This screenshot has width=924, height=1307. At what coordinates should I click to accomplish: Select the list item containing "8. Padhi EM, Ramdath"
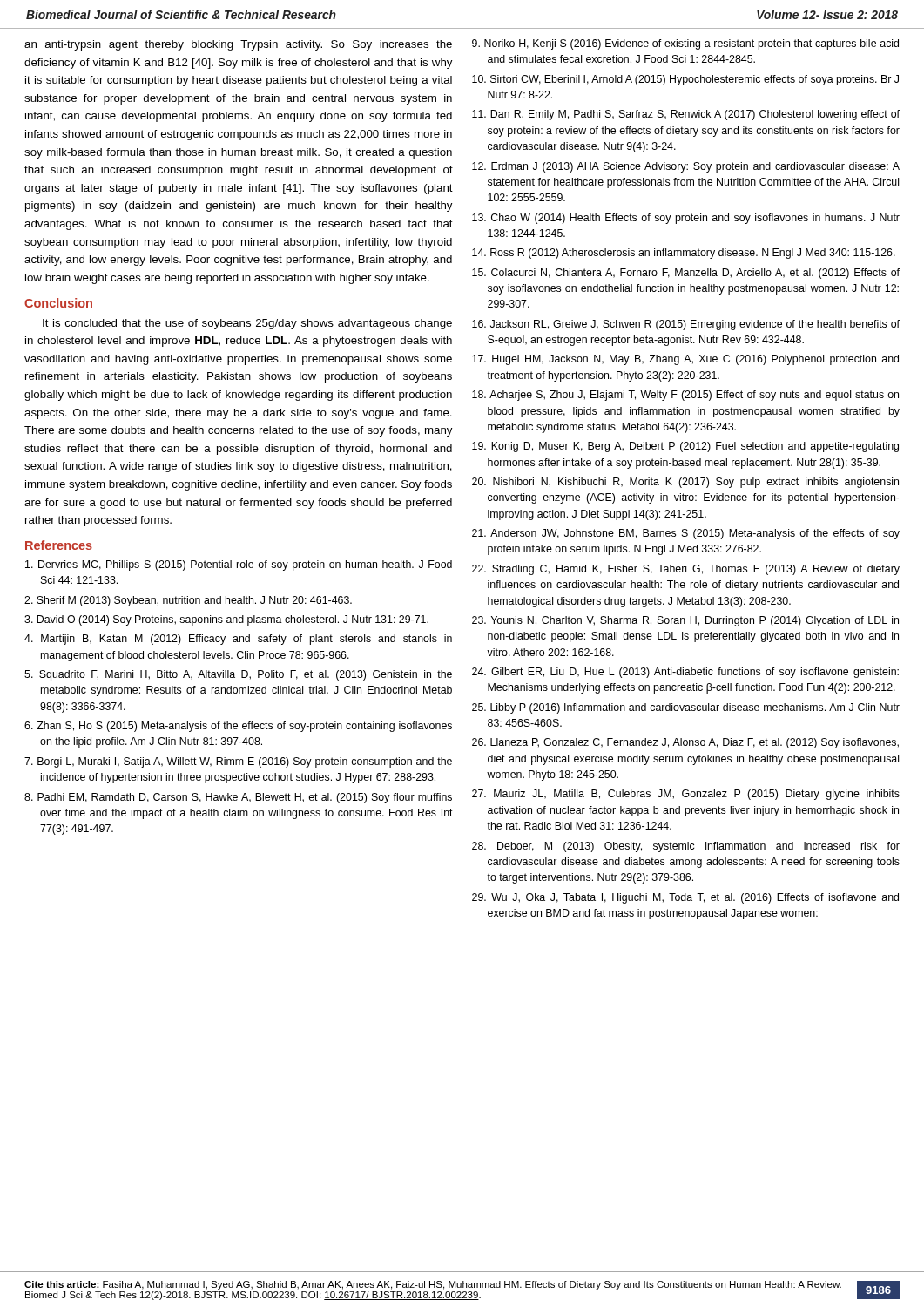click(238, 813)
